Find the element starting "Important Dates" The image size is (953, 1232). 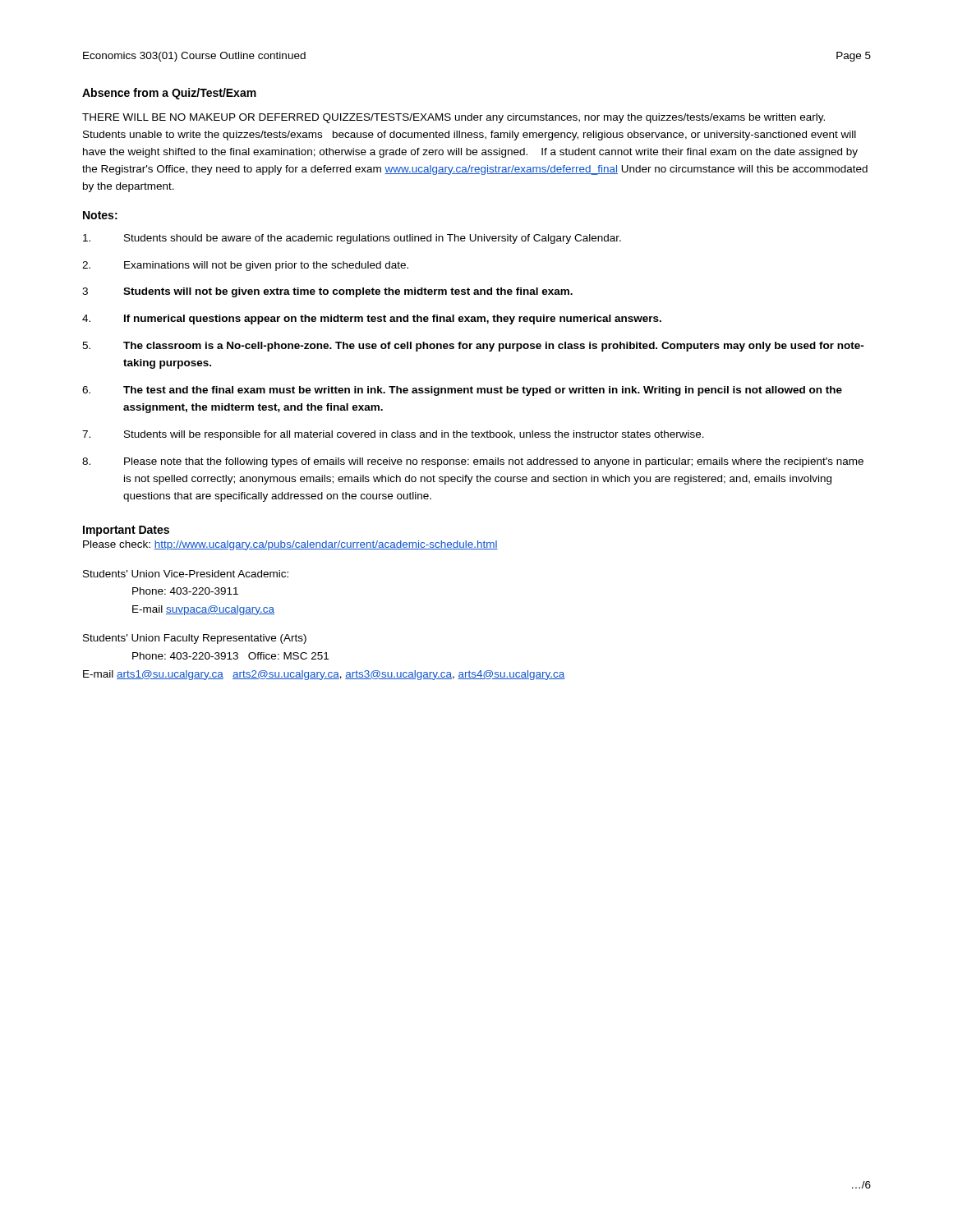point(126,529)
